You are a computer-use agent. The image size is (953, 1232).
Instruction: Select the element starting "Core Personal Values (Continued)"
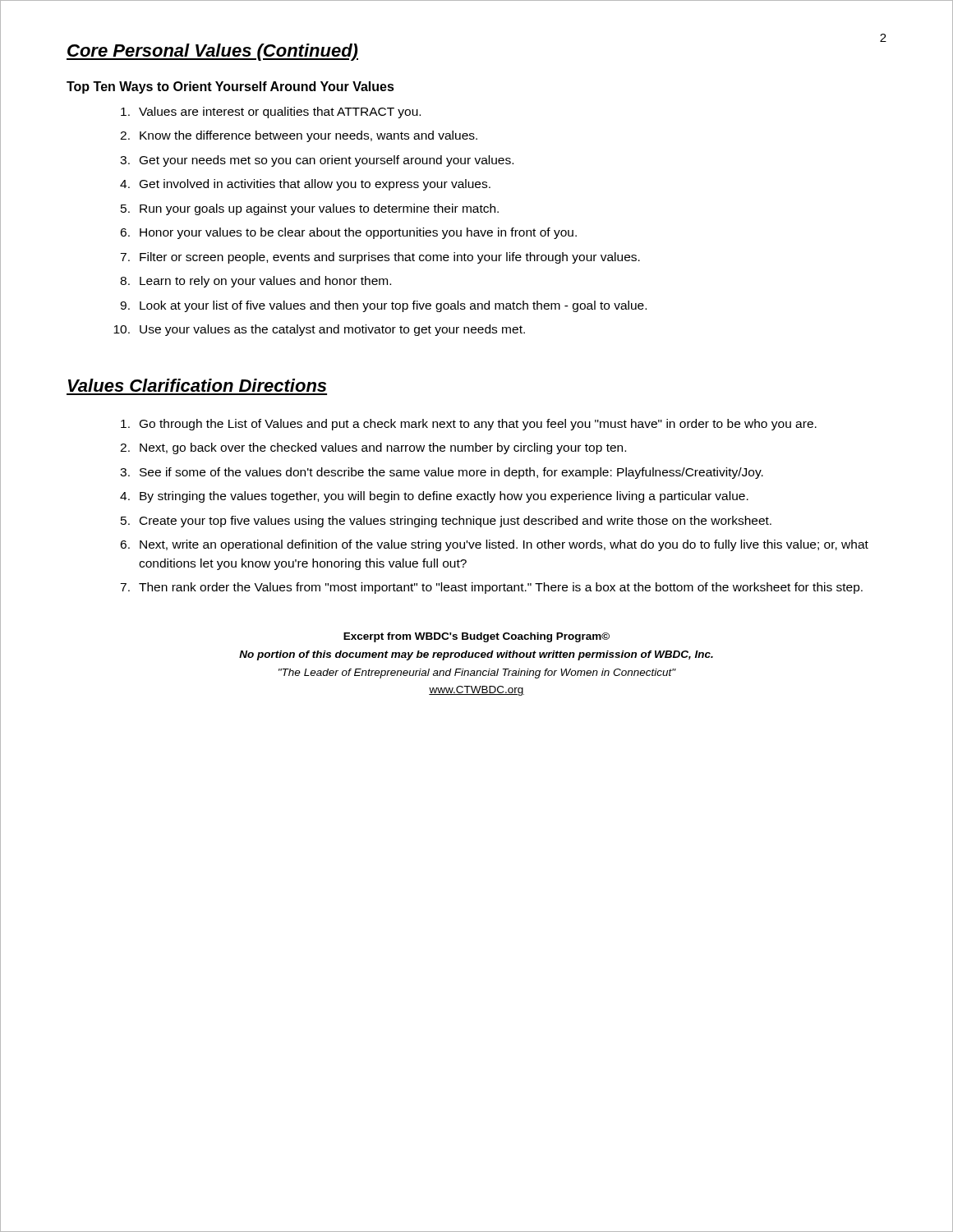(212, 51)
